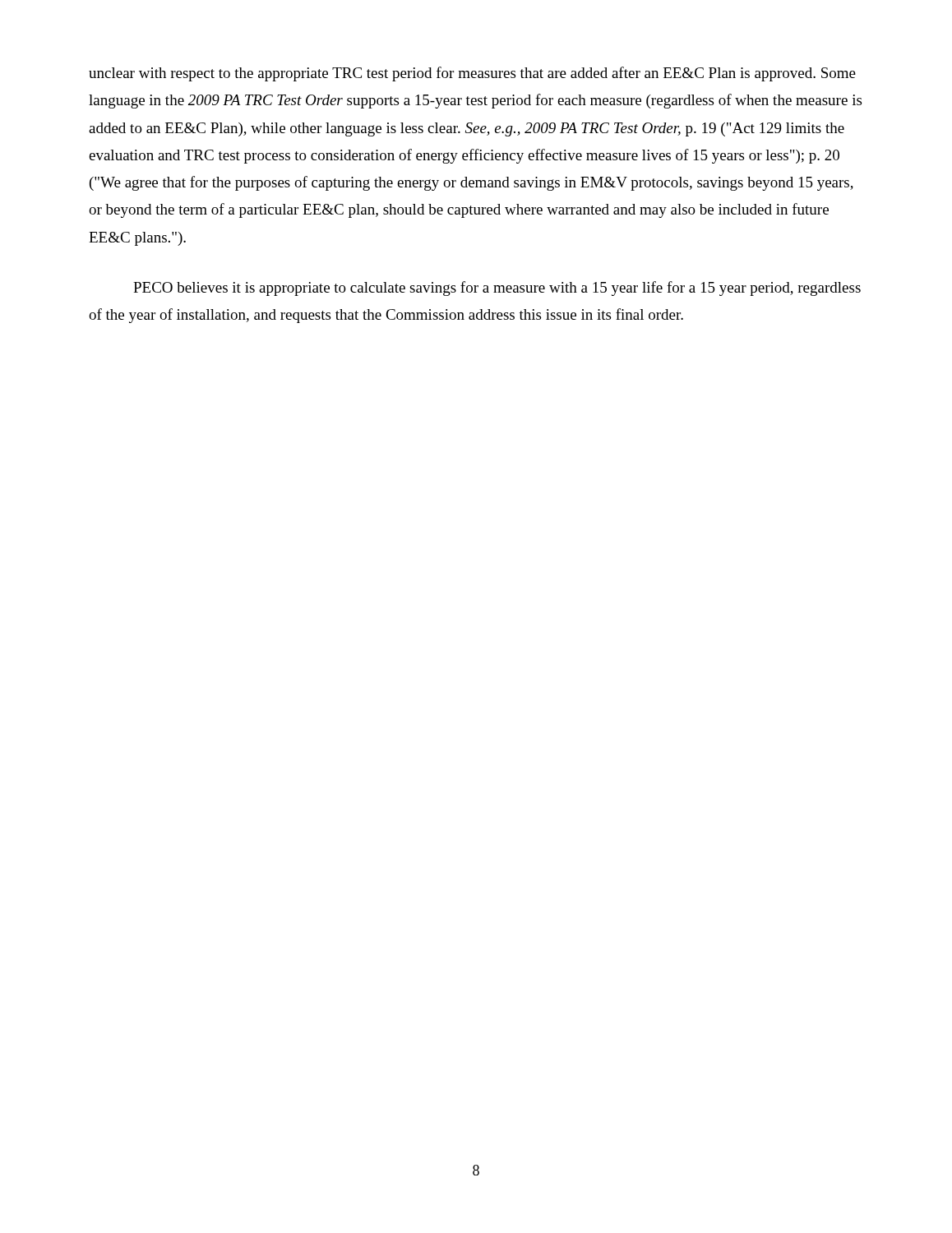Select the passage starting "unclear with respect to the appropriate TRC test"
This screenshot has width=952, height=1233.
click(476, 155)
